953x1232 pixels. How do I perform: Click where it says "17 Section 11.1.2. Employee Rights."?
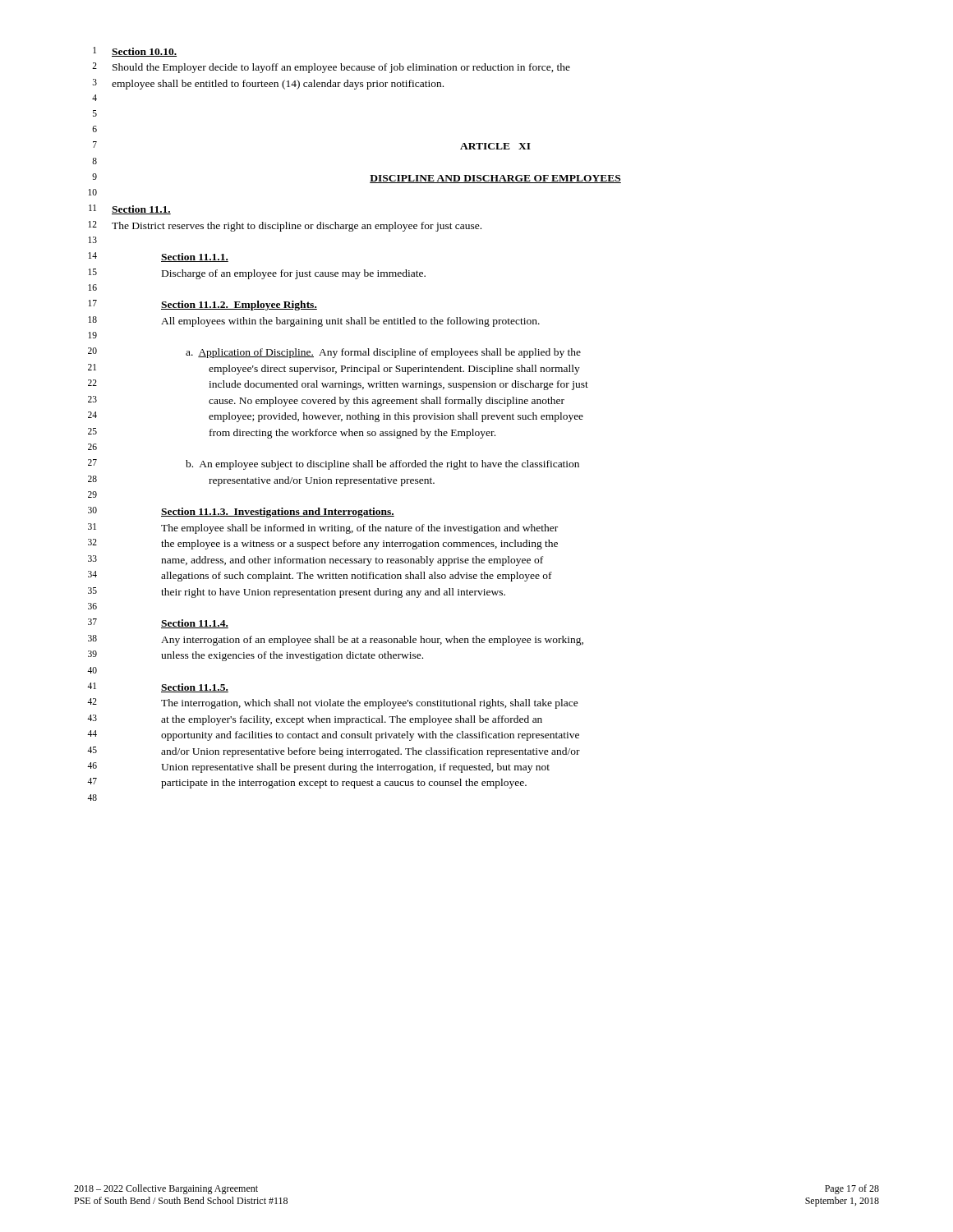point(203,305)
